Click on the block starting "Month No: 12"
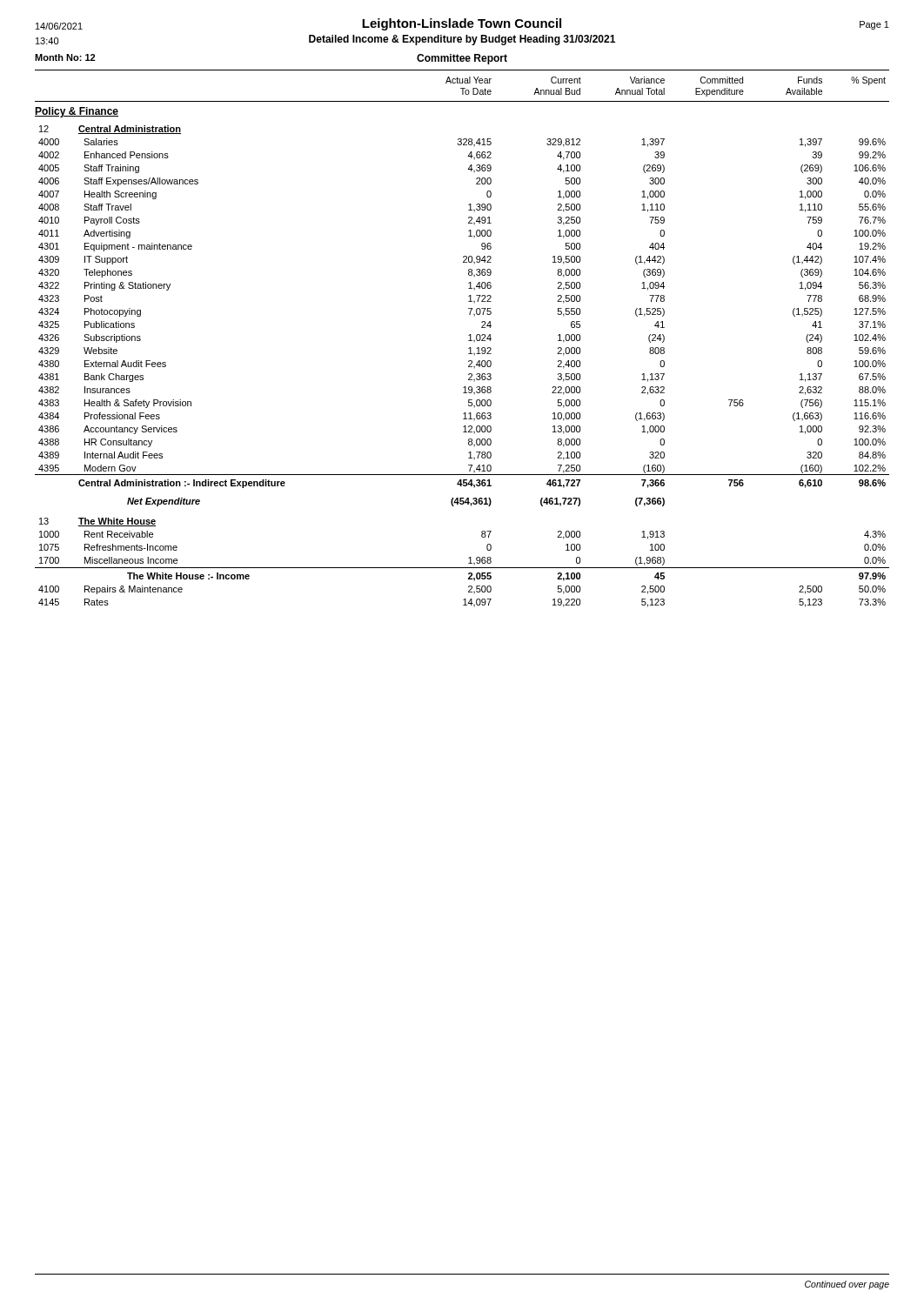 (x=65, y=57)
